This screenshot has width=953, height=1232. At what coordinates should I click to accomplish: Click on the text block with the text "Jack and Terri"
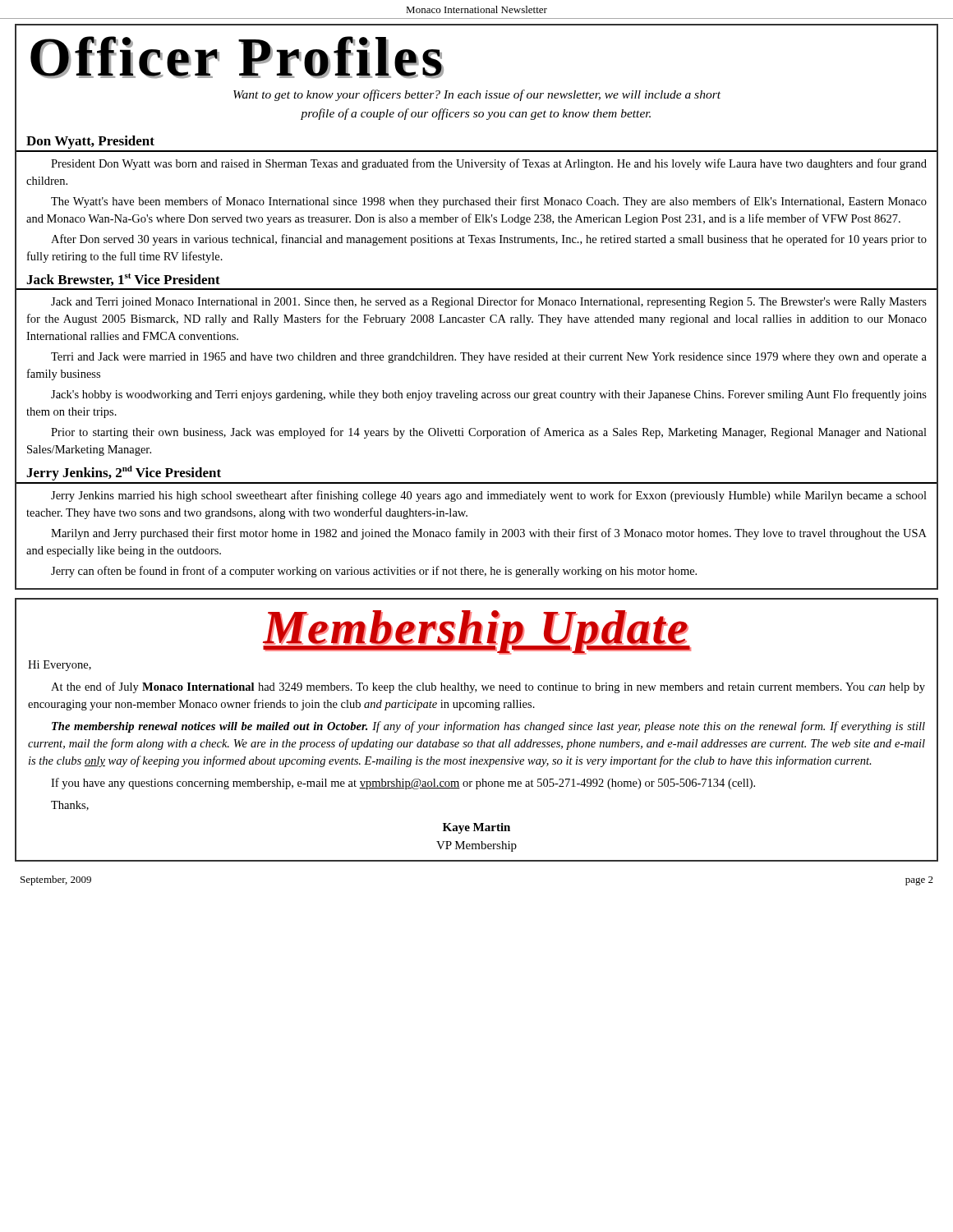[x=489, y=302]
